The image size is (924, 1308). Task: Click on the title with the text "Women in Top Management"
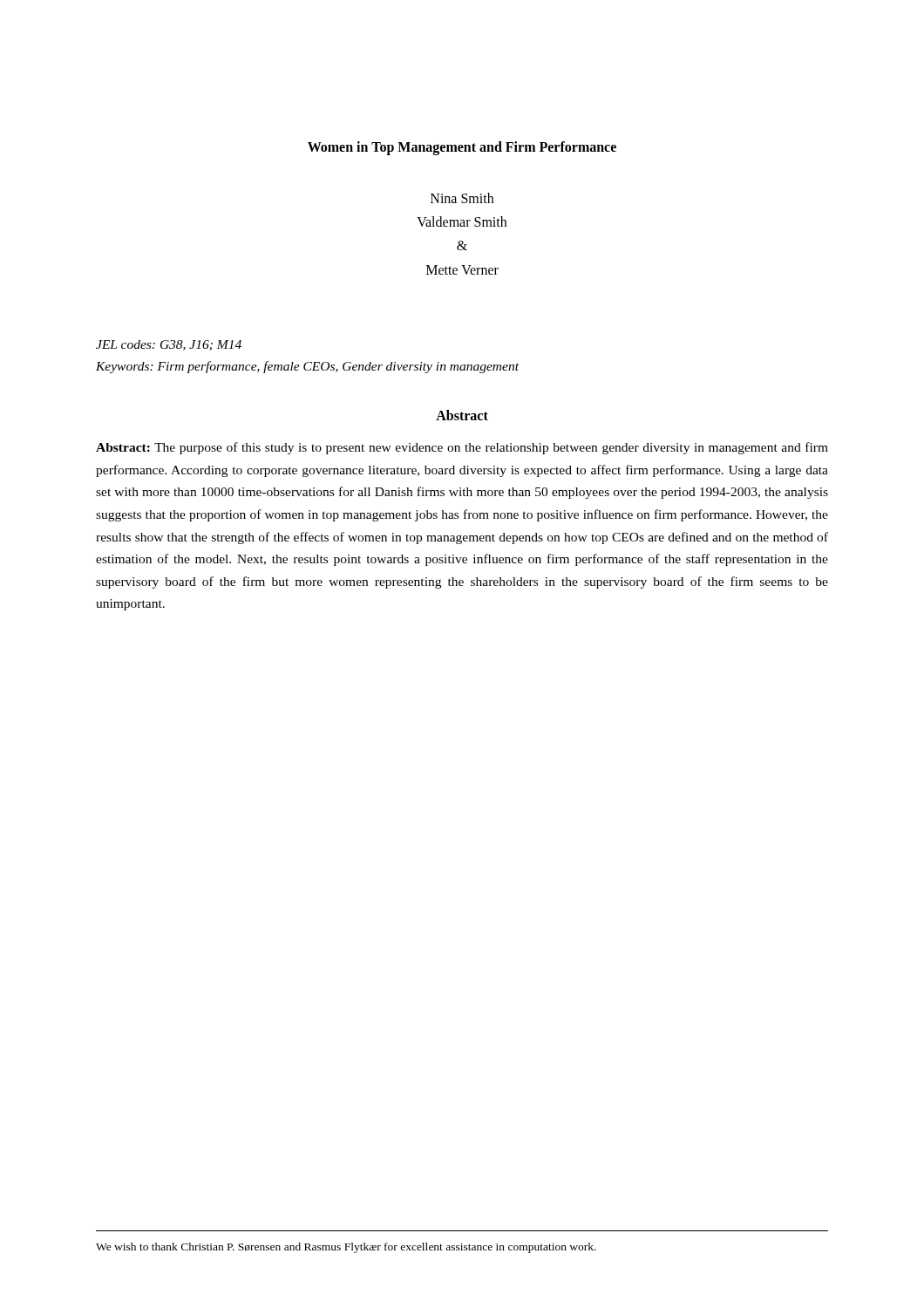[462, 147]
